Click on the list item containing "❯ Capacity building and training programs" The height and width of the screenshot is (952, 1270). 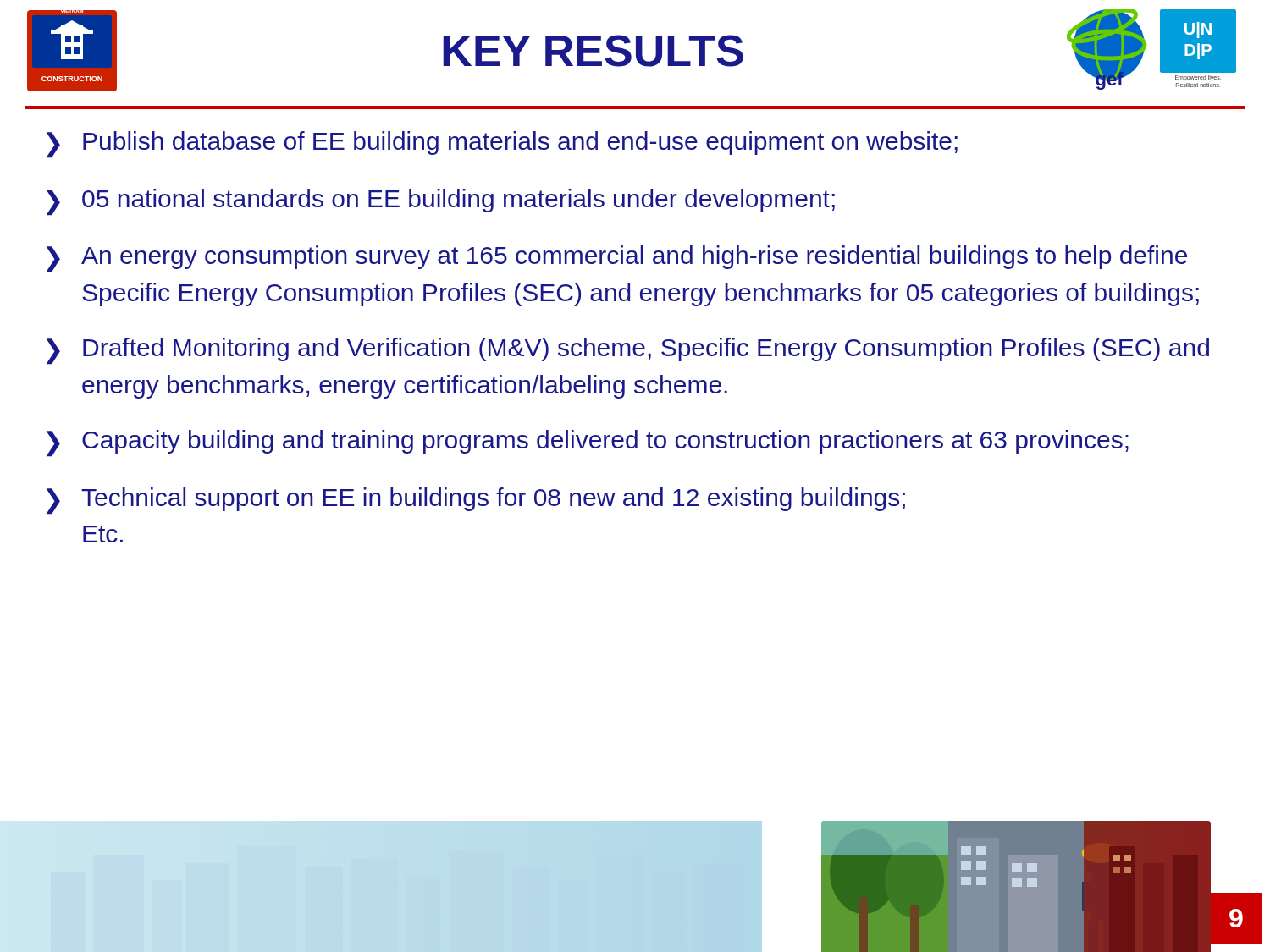pos(586,441)
